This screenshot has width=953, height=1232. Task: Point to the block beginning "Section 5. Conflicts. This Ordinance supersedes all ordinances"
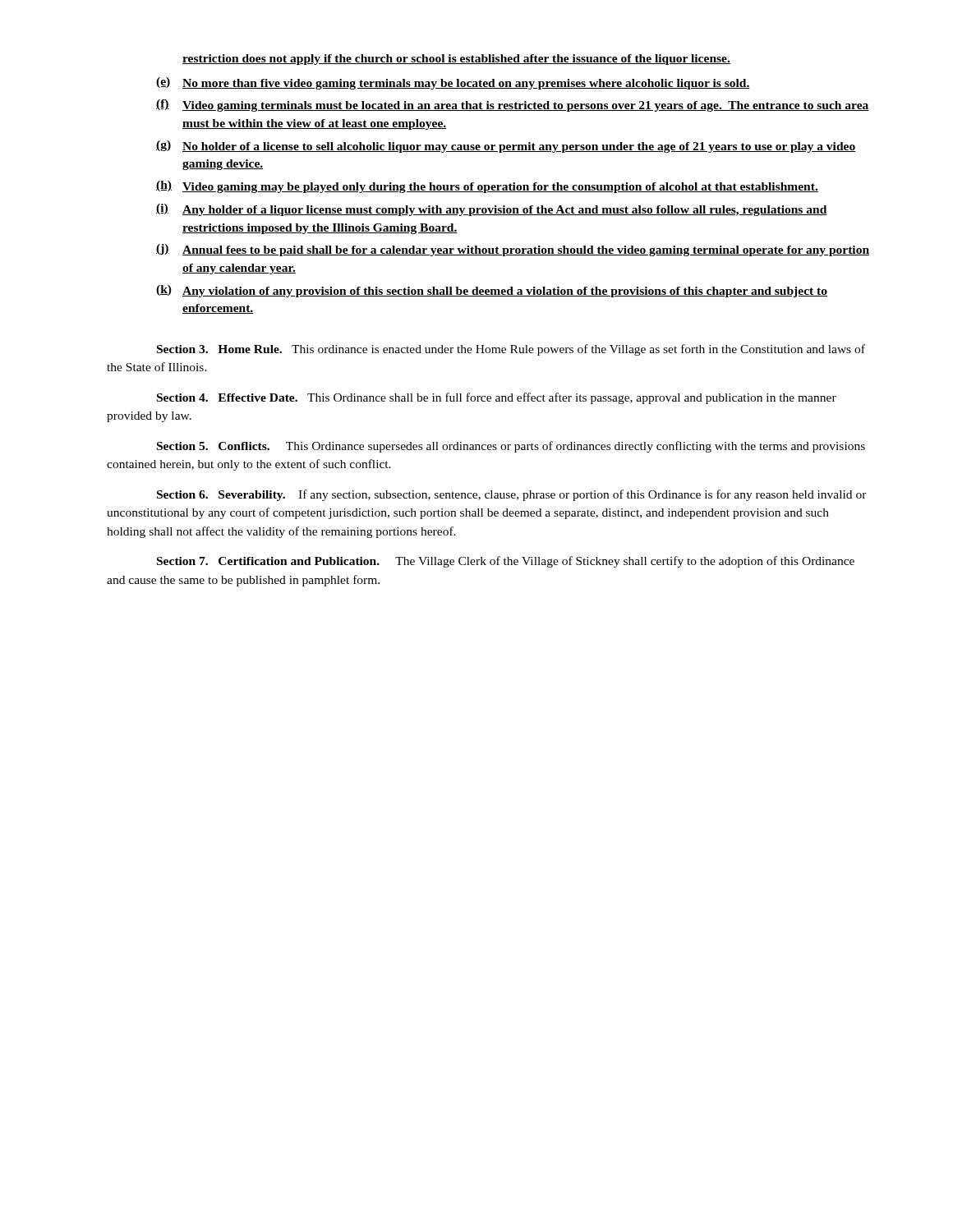point(486,455)
